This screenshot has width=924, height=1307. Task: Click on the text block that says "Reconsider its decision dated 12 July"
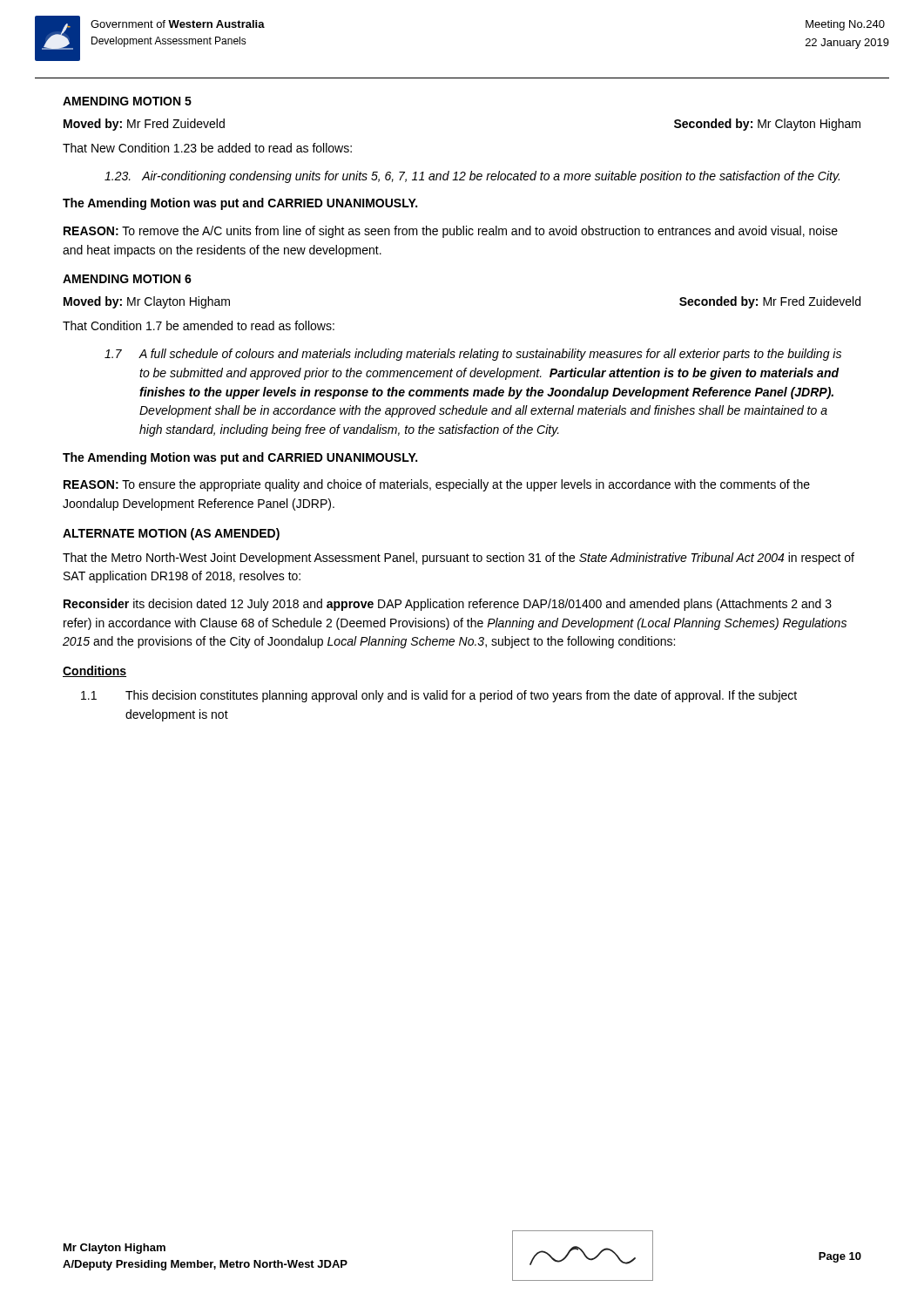pos(455,623)
